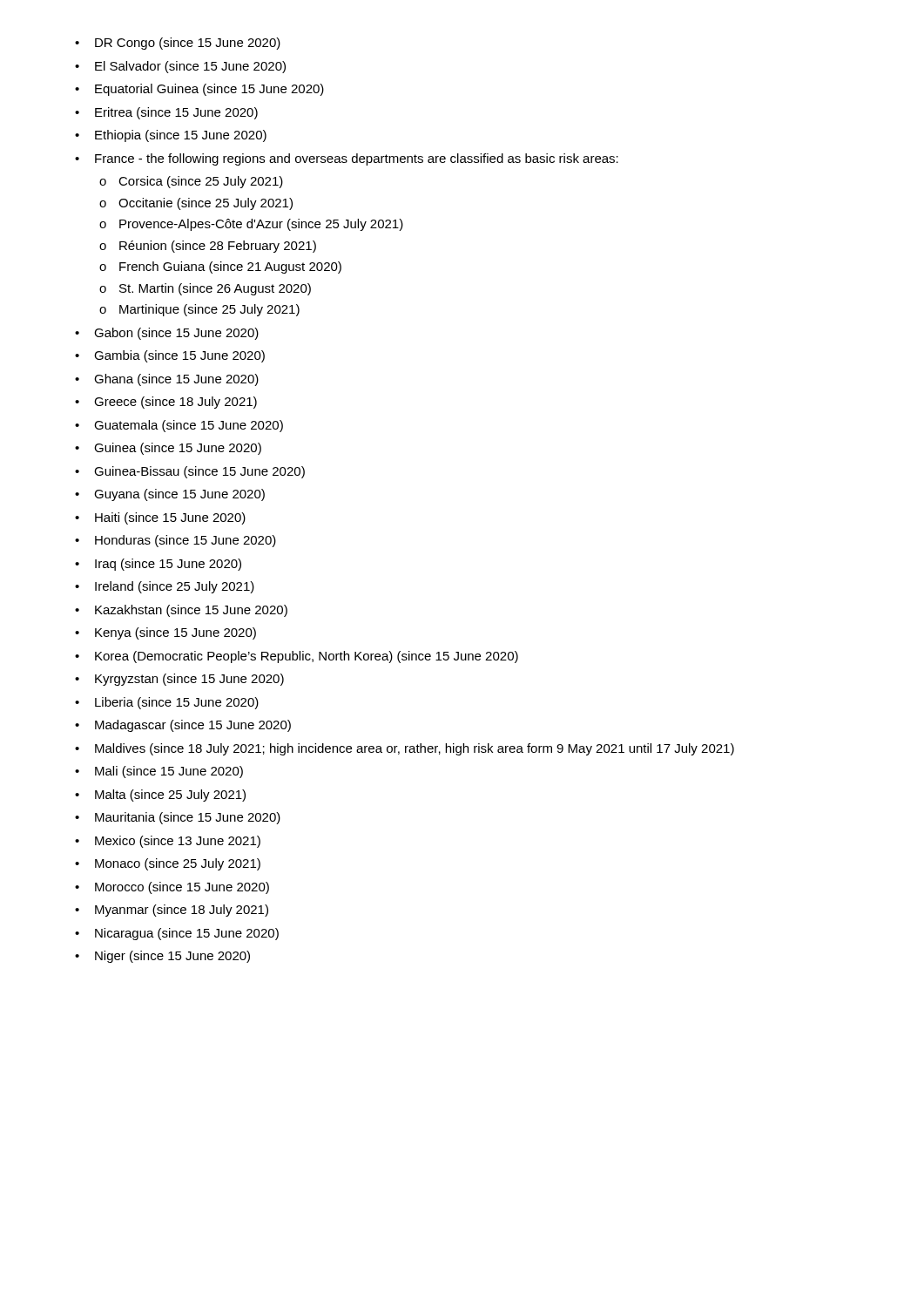Find the region starting "Guinea (since 15 June"
The image size is (924, 1307).
(x=178, y=447)
